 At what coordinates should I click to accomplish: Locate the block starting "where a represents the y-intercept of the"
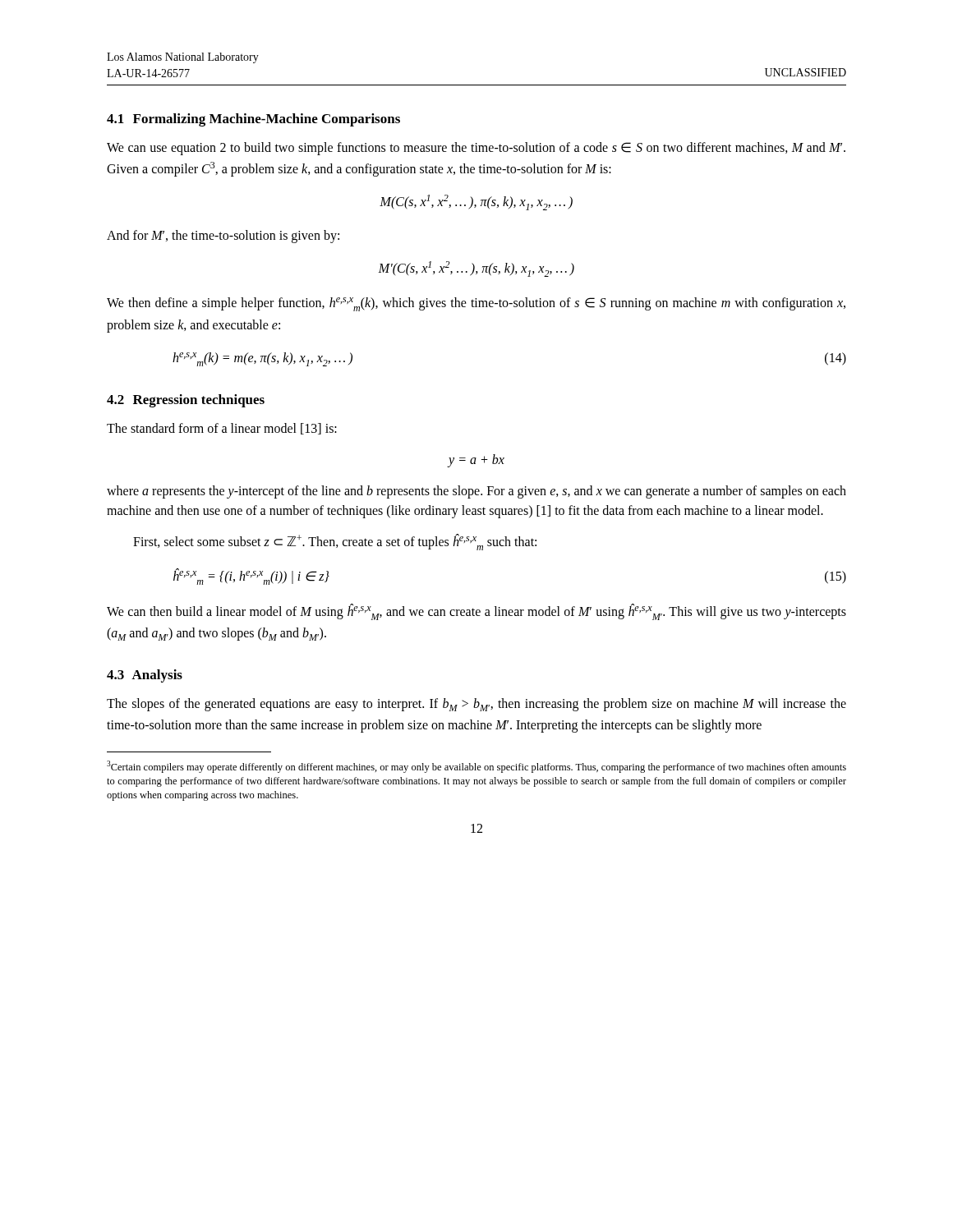click(x=476, y=517)
